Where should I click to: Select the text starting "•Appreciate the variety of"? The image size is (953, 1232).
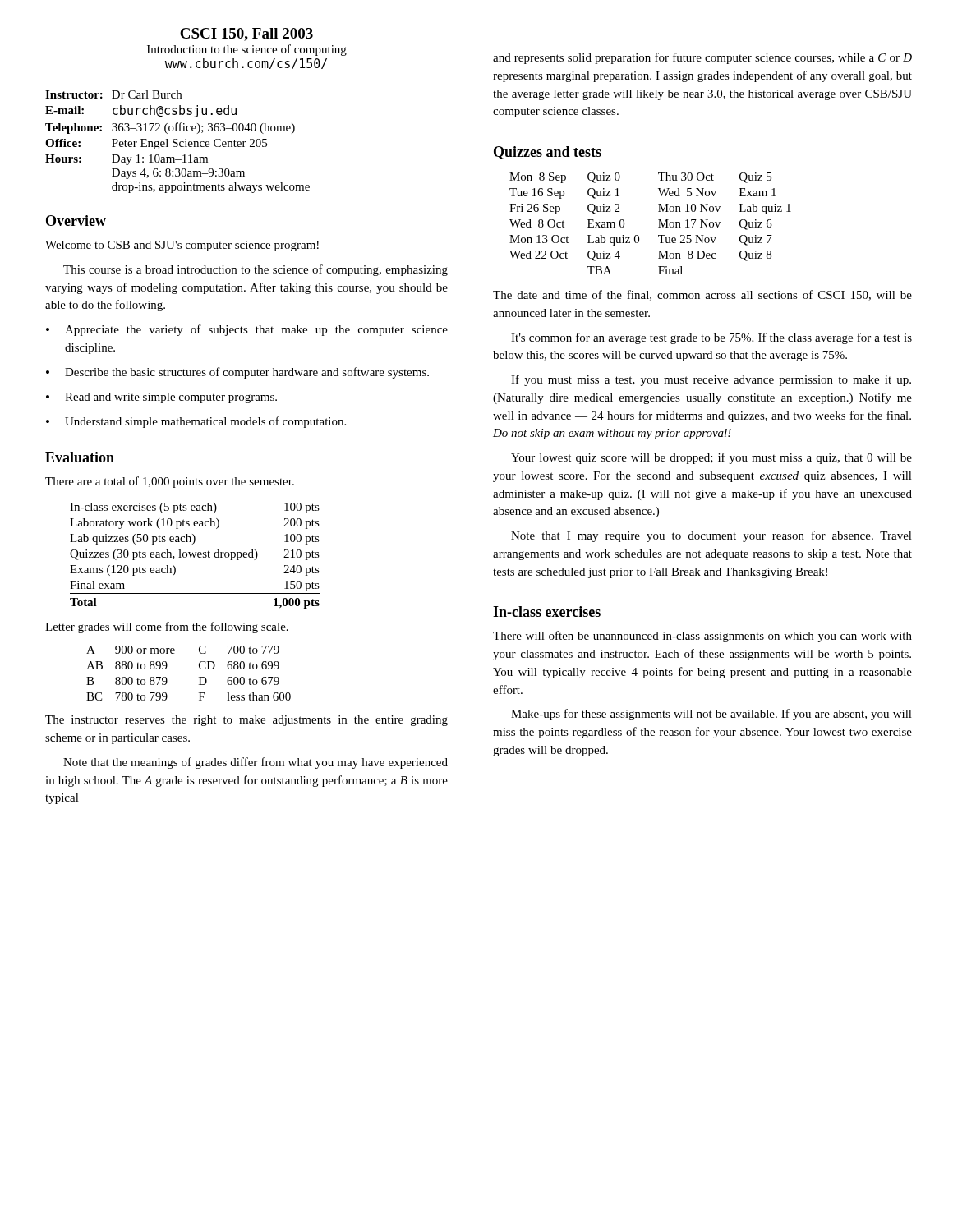[x=246, y=339]
